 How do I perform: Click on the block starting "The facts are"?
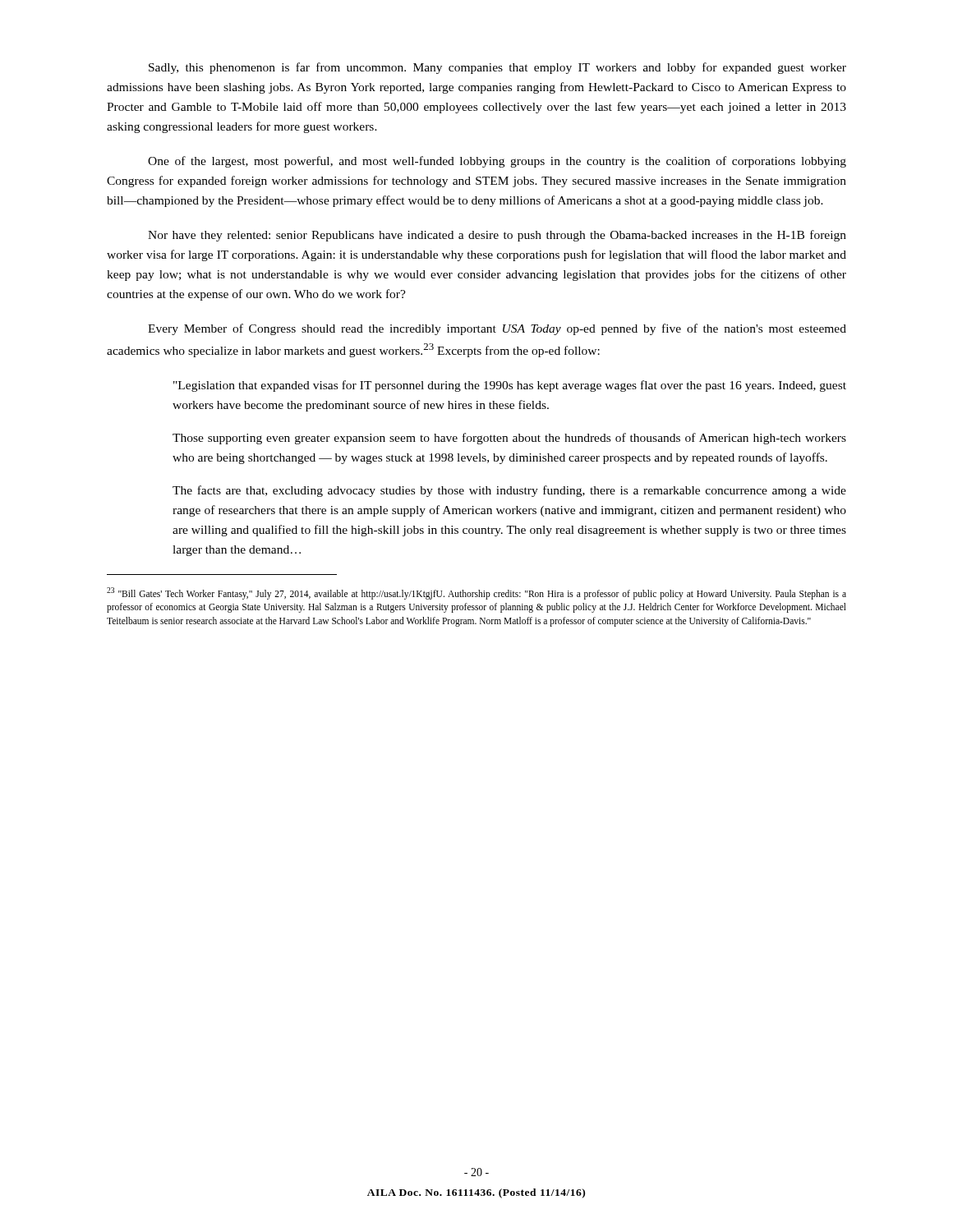click(509, 520)
